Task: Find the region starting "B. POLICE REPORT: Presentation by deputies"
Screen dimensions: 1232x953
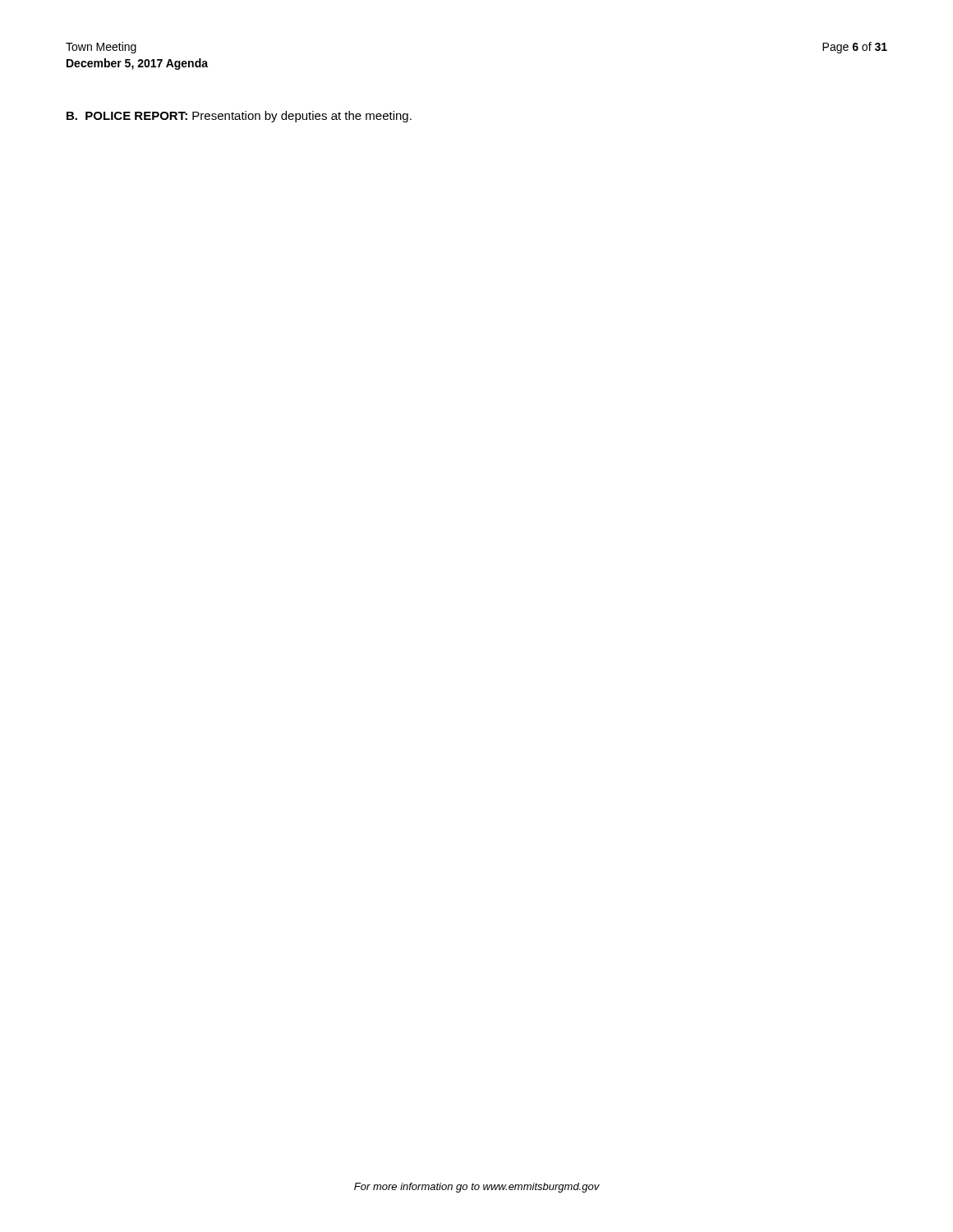Action: click(239, 115)
